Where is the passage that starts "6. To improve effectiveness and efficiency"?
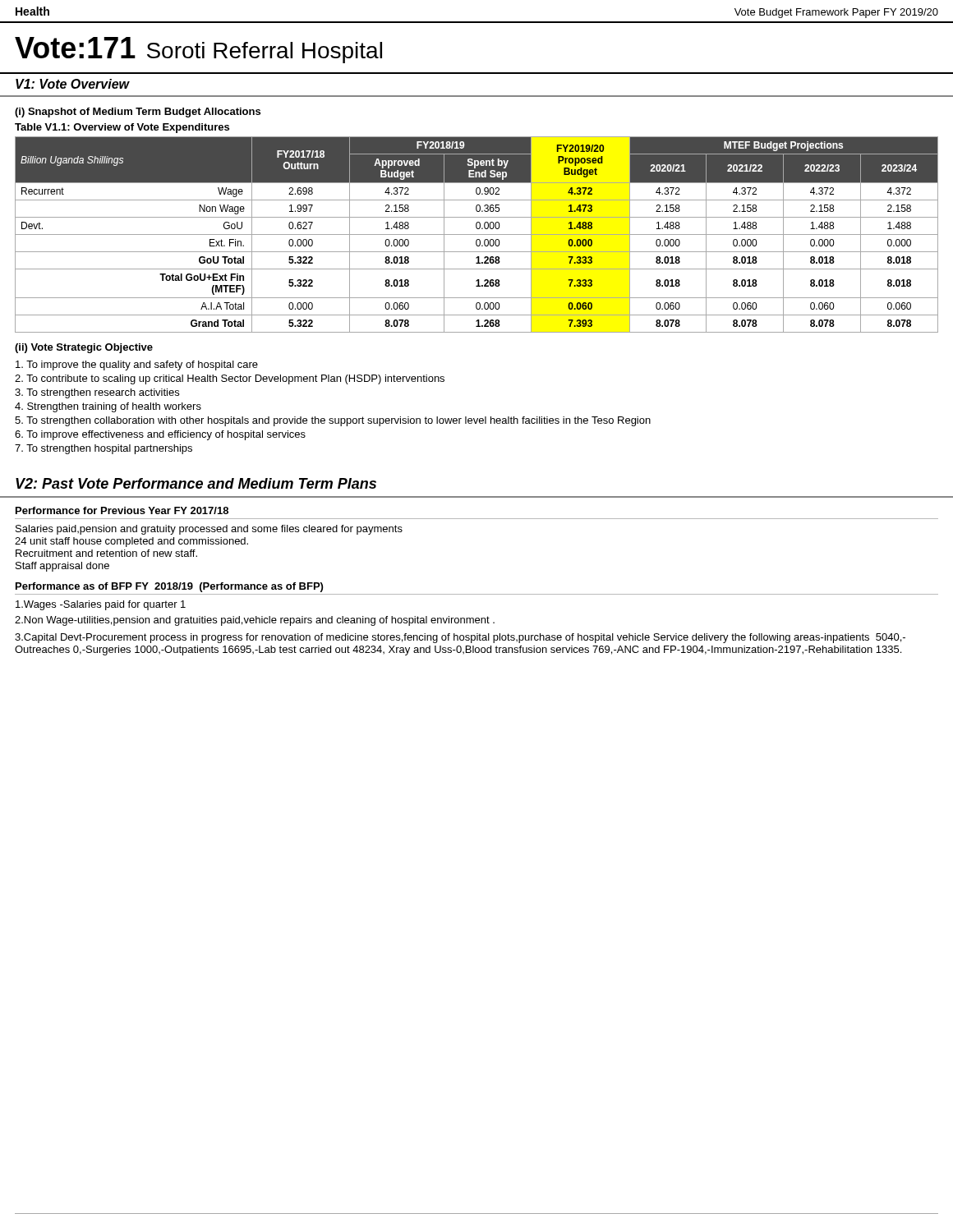Screen dimensions: 1232x953 pos(160,434)
